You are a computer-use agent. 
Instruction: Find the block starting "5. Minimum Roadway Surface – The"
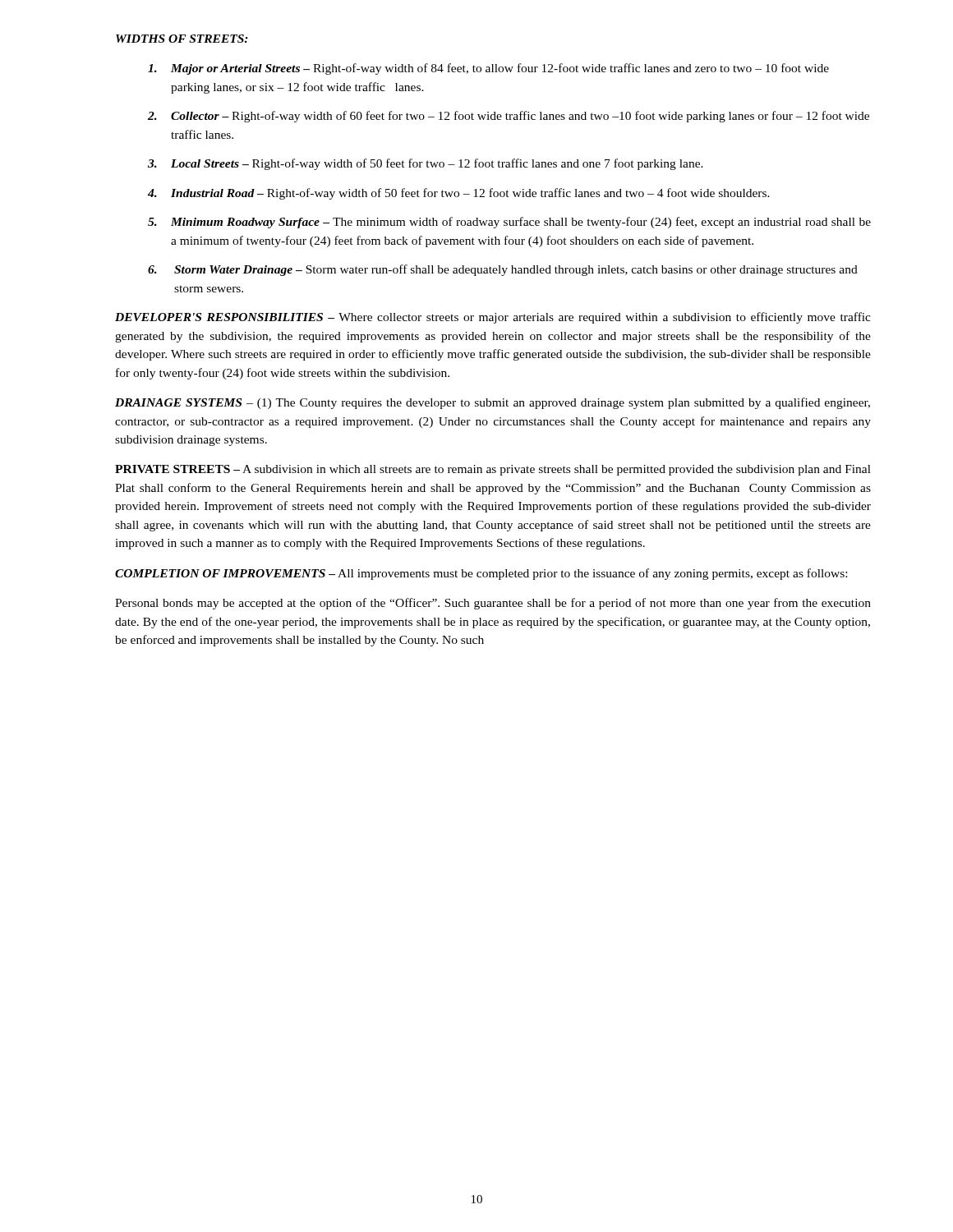[x=509, y=231]
